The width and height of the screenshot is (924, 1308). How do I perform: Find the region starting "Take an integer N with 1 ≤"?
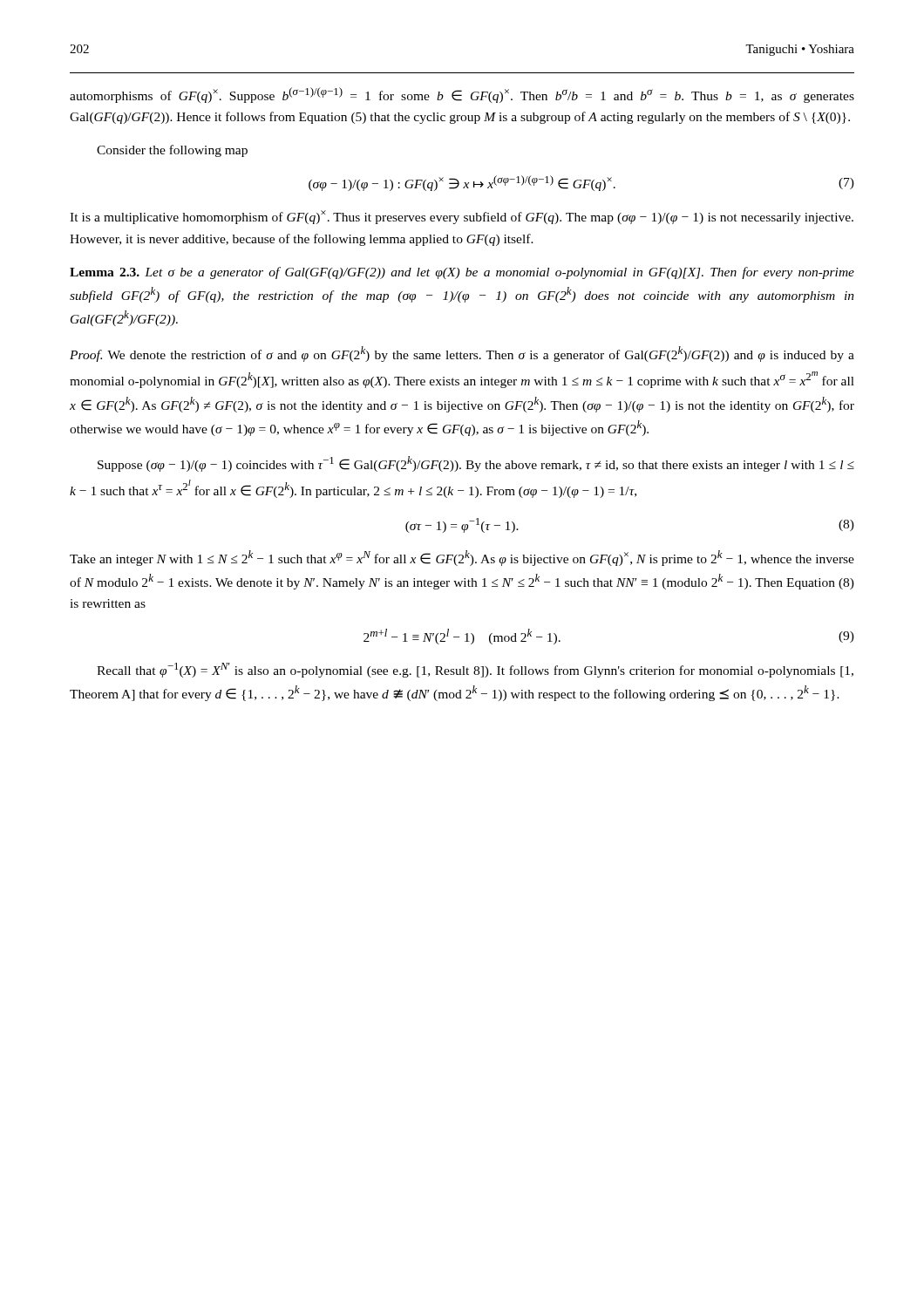coord(462,580)
